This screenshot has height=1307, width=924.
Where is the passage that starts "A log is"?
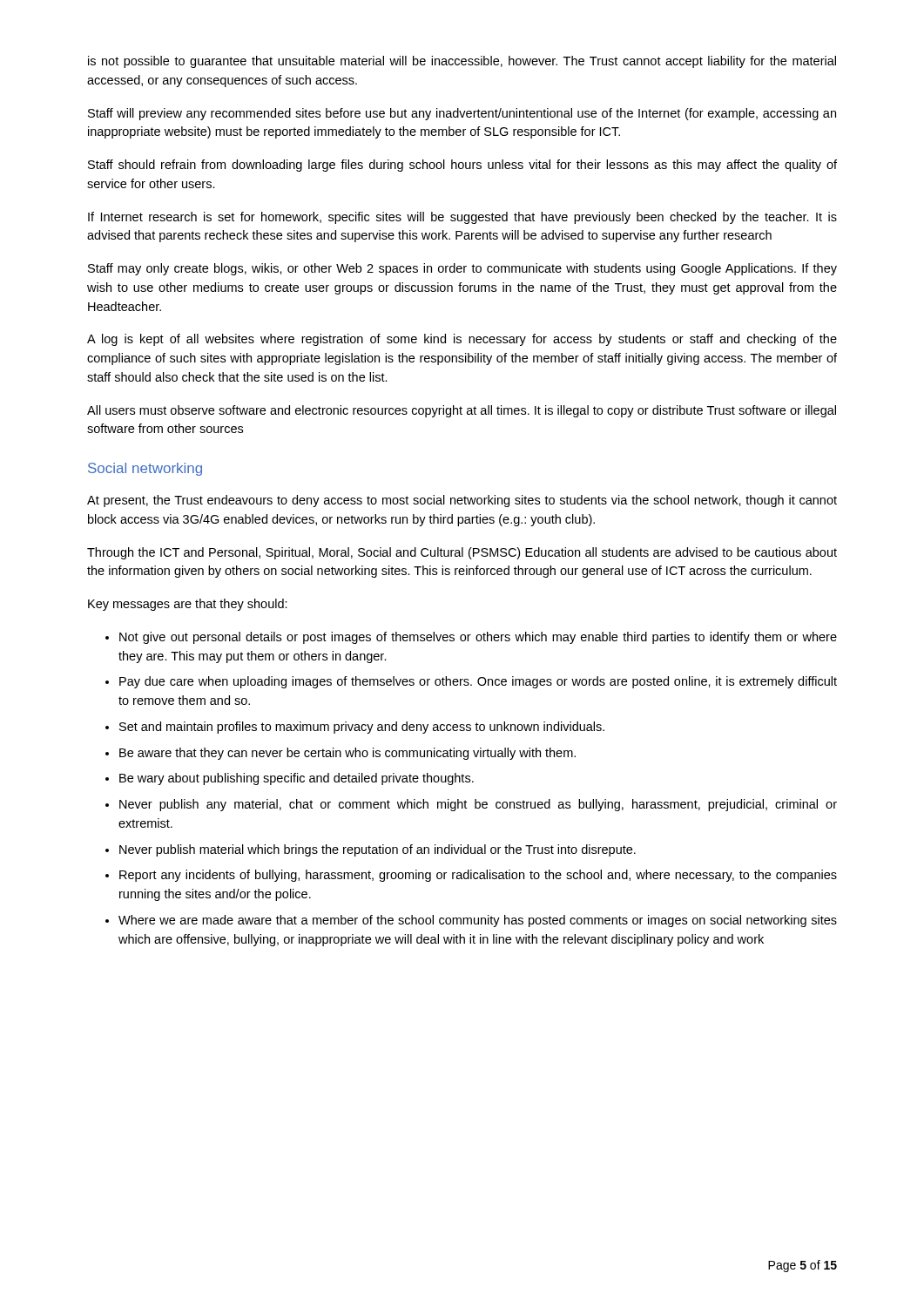tap(462, 359)
